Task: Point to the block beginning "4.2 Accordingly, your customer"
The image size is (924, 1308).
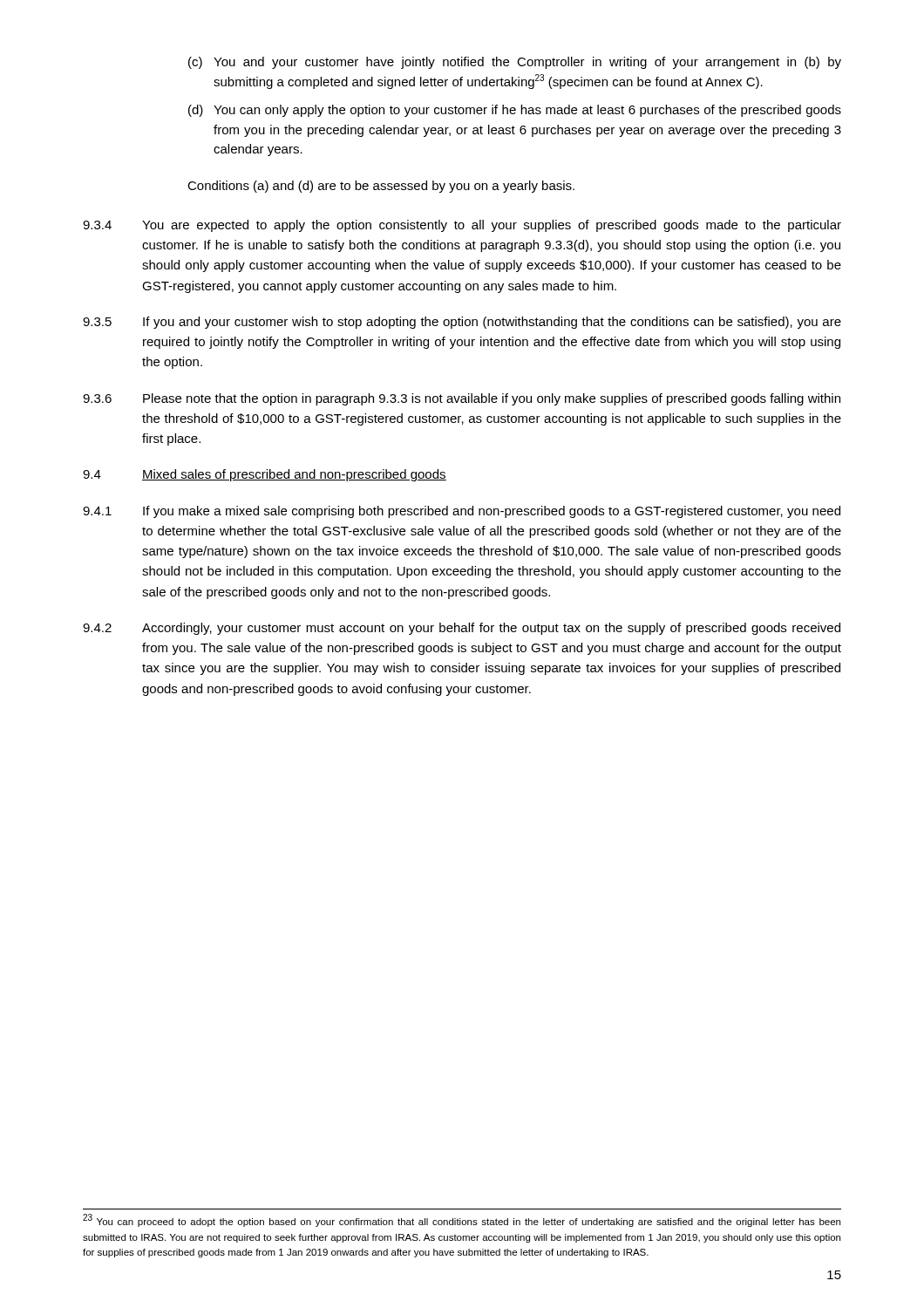Action: [x=462, y=658]
